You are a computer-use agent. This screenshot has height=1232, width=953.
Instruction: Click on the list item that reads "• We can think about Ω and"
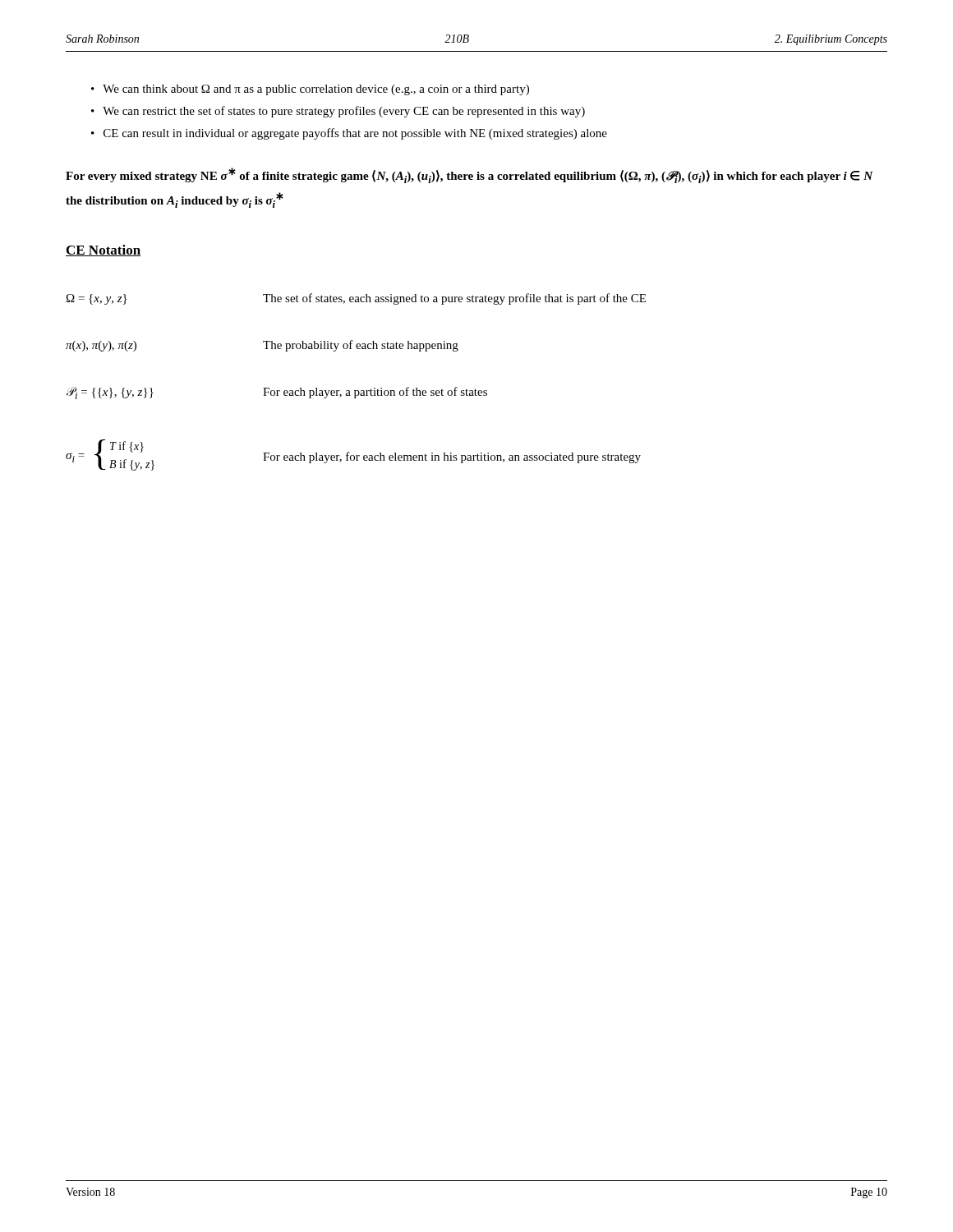click(x=310, y=89)
